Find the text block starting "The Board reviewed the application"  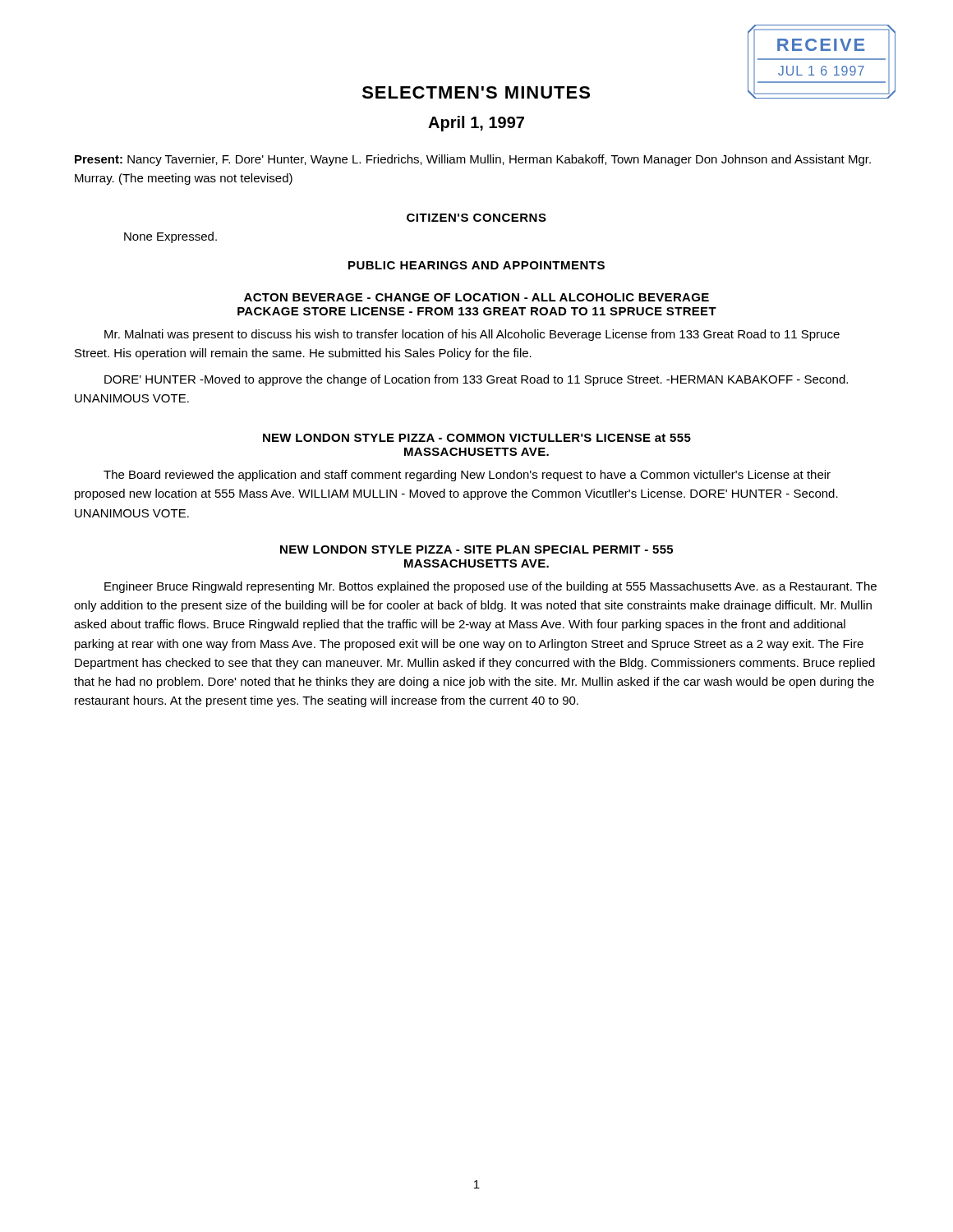456,493
